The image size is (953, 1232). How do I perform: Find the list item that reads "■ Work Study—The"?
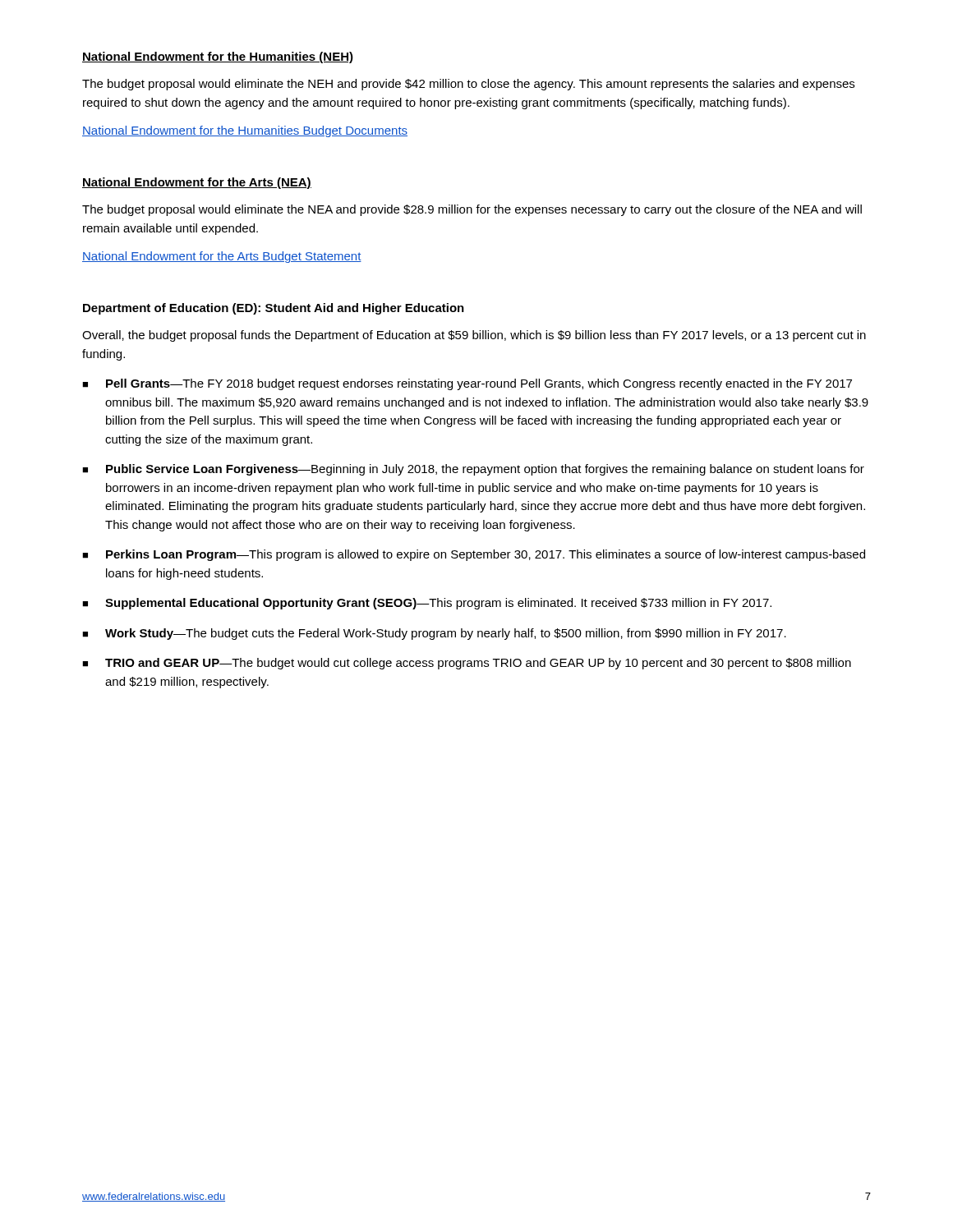coord(476,633)
